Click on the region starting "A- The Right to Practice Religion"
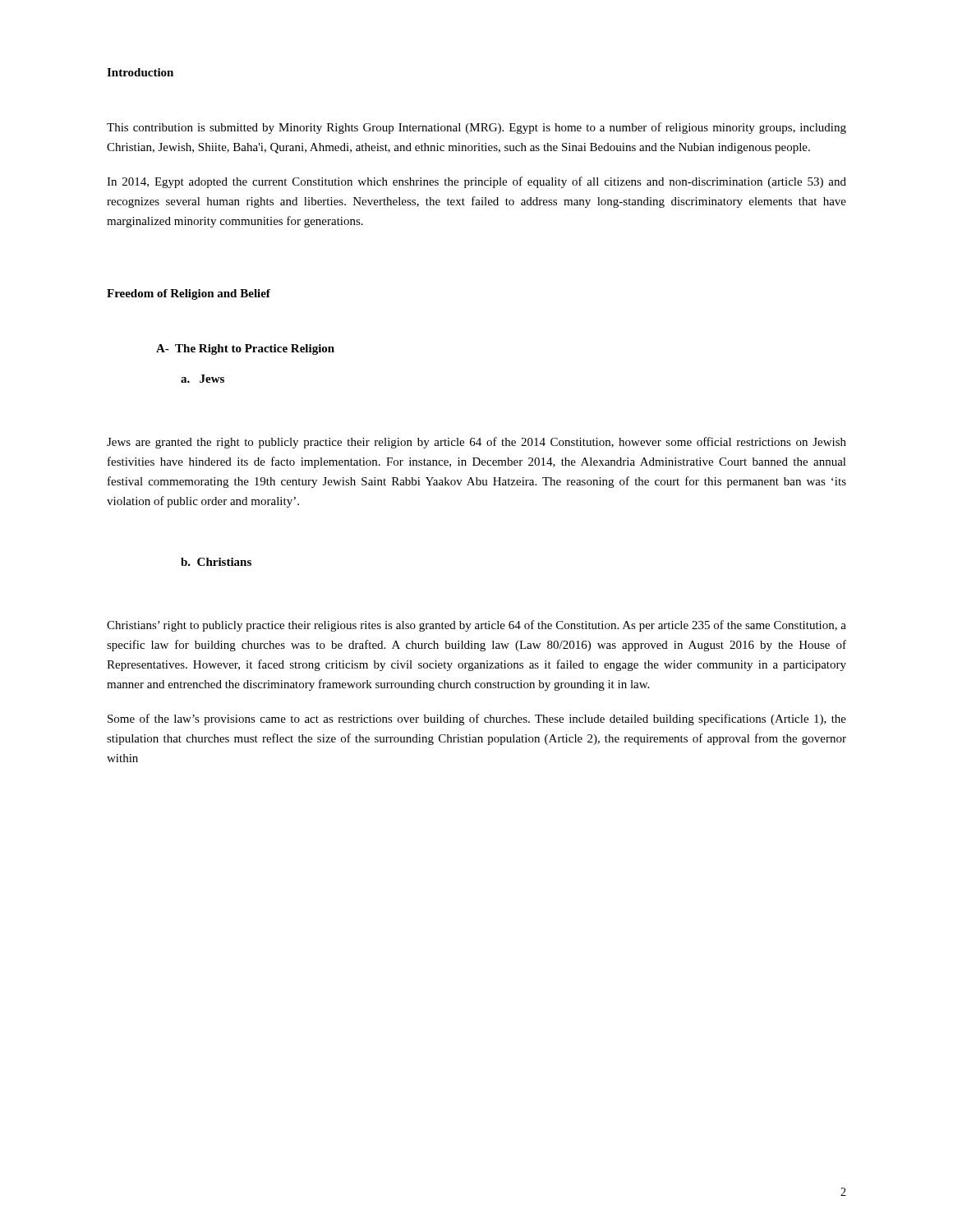This screenshot has height=1232, width=953. pyautogui.click(x=245, y=348)
